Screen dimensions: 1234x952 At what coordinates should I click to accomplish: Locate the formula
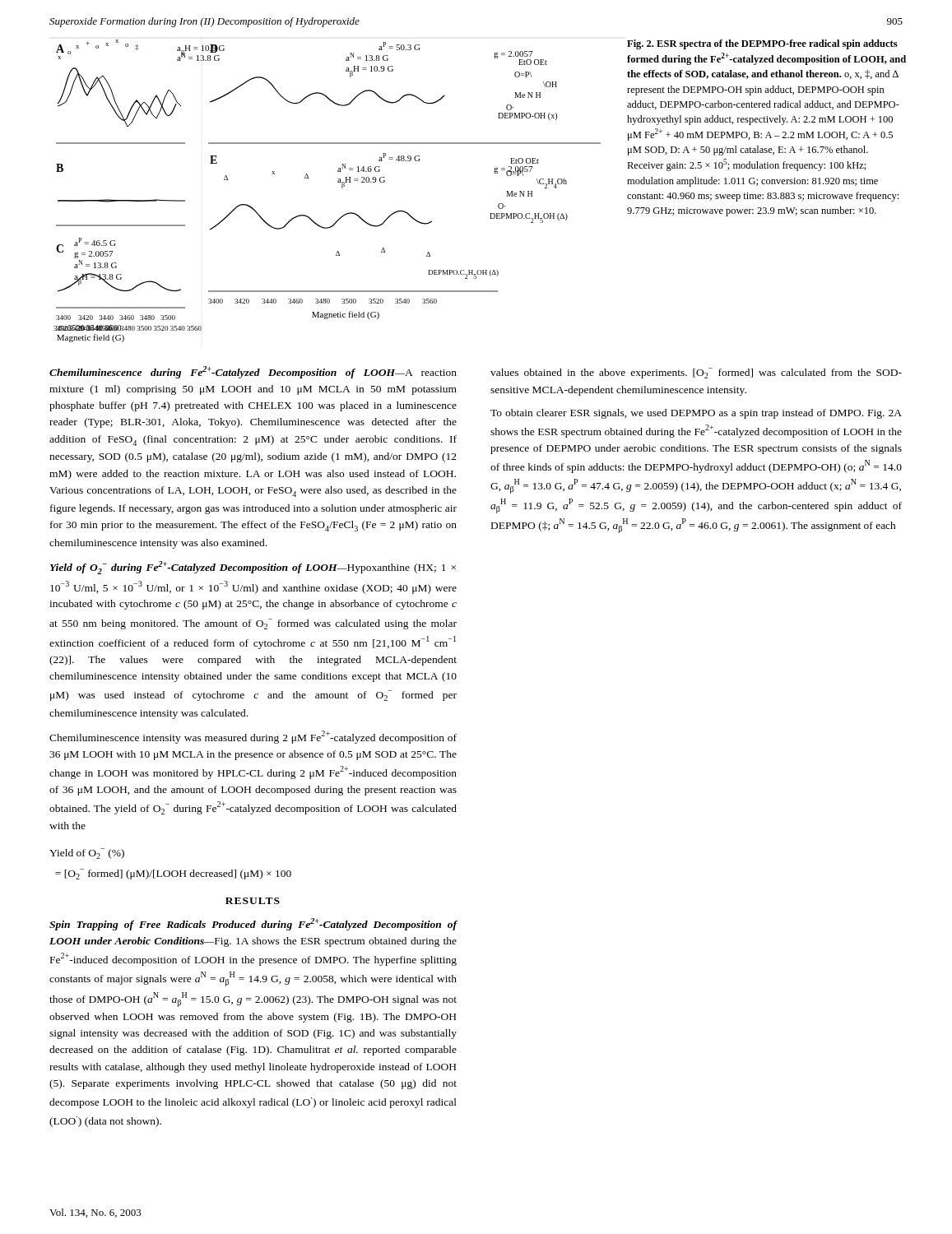pos(170,863)
